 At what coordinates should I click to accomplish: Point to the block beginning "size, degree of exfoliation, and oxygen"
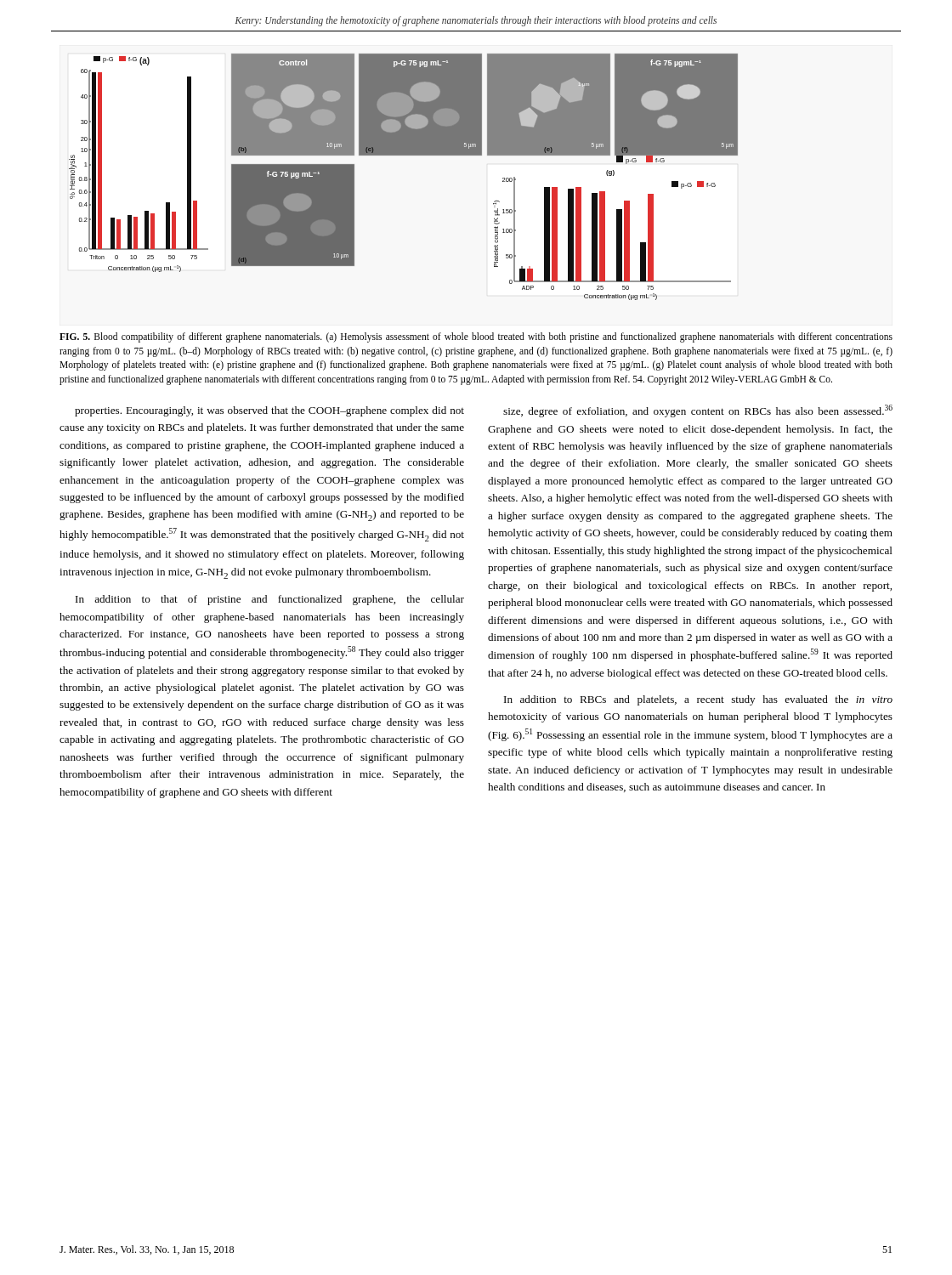690,599
